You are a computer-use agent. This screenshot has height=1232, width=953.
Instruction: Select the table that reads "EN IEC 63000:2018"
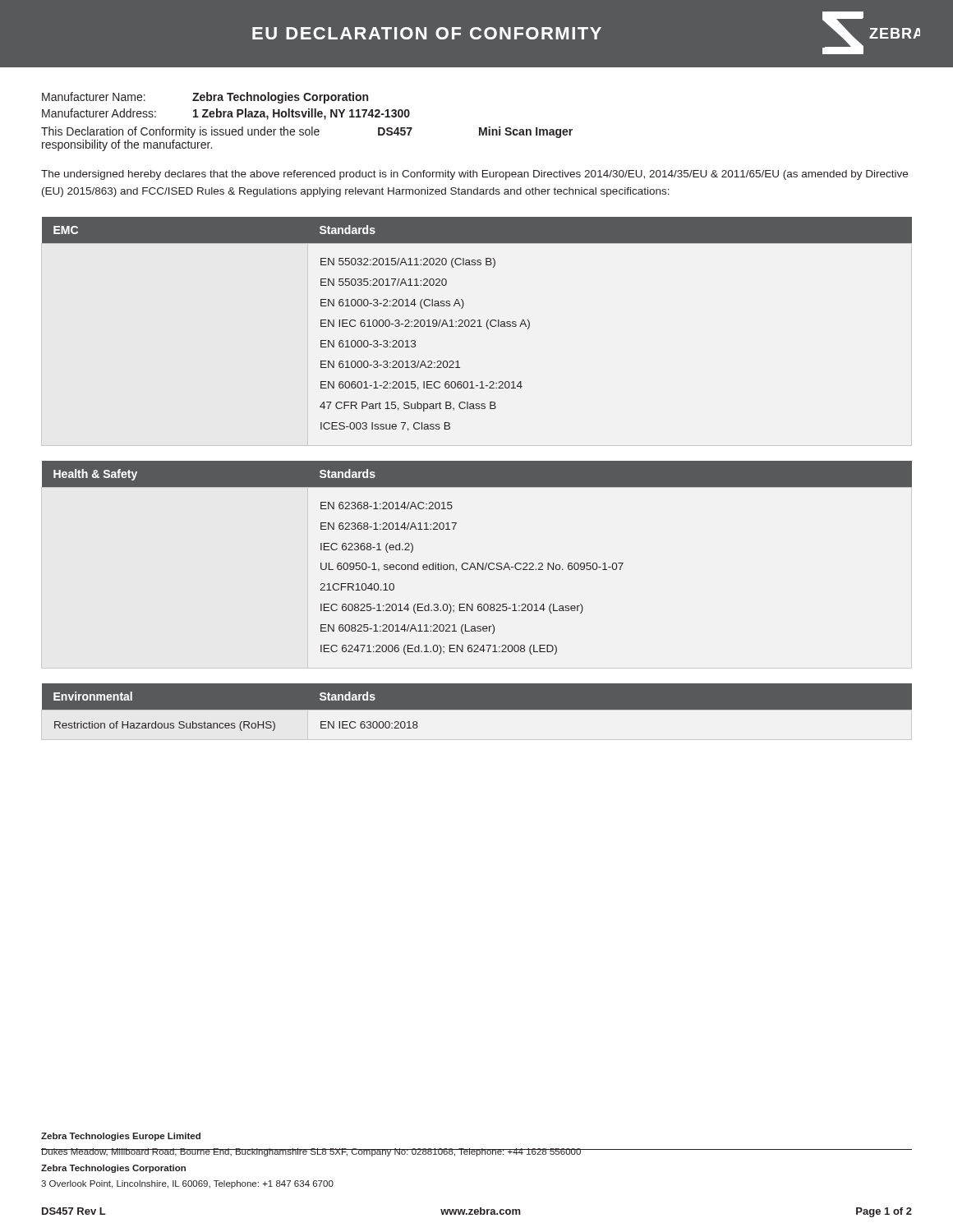[476, 712]
